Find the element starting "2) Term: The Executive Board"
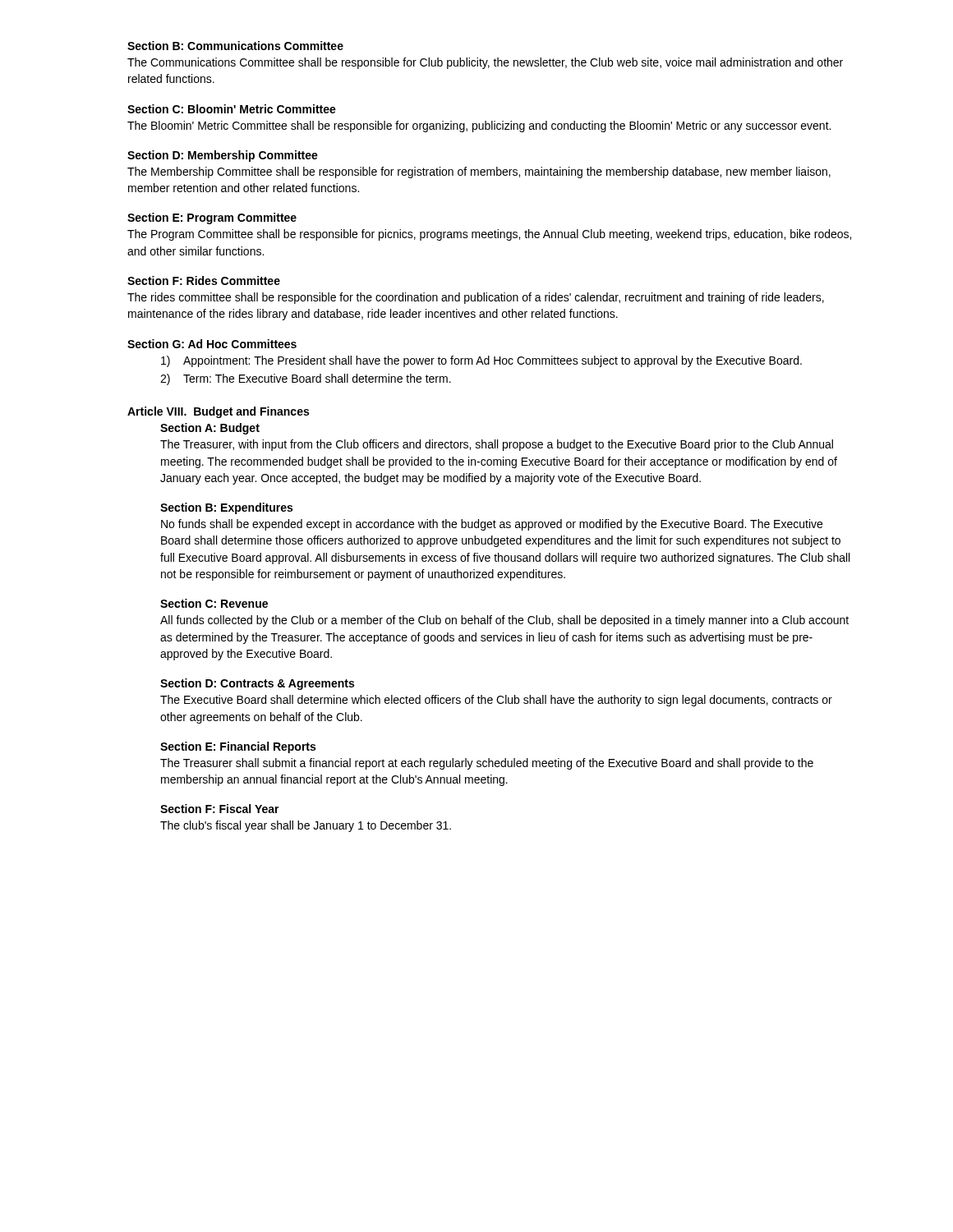953x1232 pixels. click(x=306, y=379)
